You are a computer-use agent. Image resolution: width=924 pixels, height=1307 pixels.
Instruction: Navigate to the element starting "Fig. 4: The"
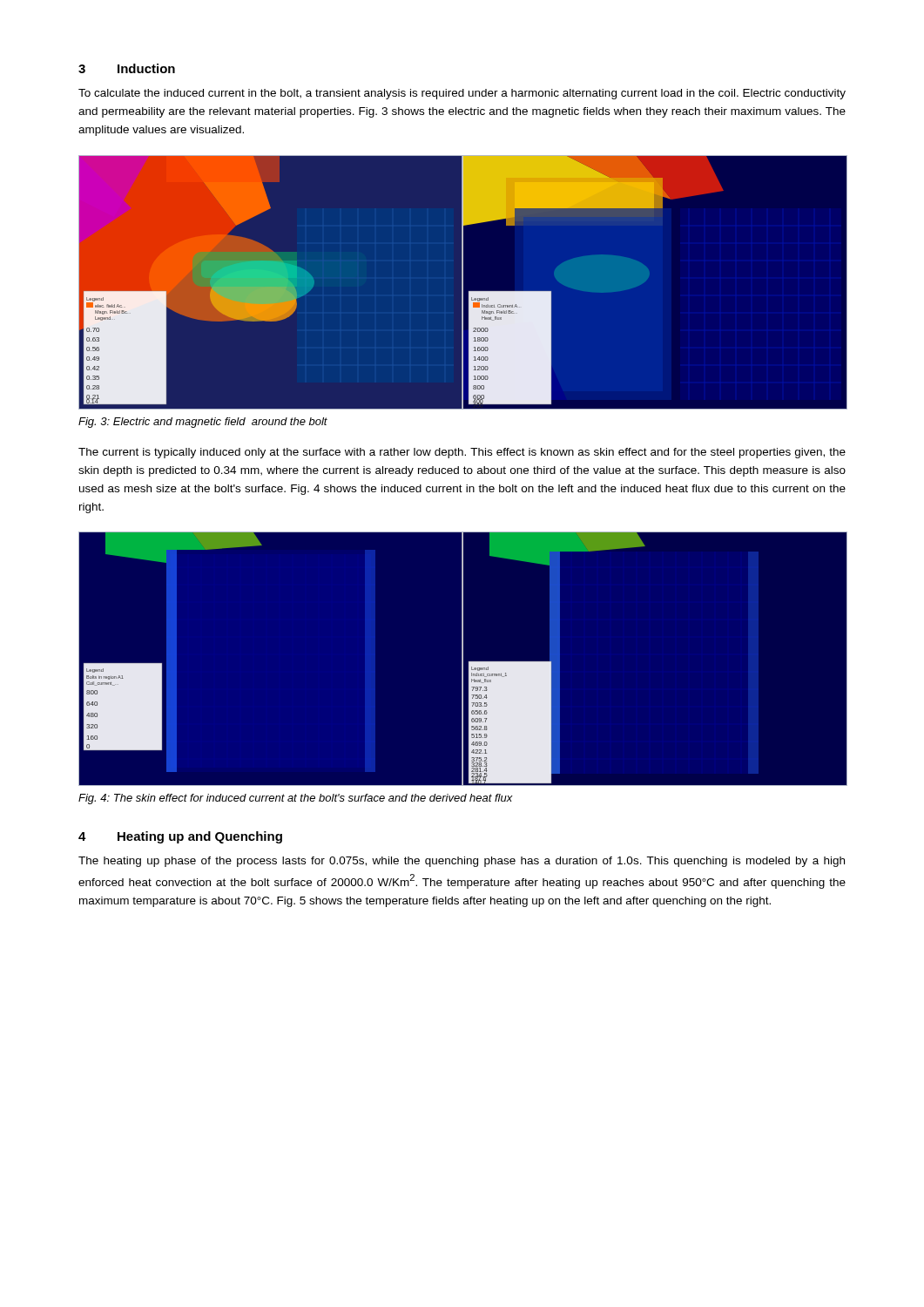[x=295, y=798]
